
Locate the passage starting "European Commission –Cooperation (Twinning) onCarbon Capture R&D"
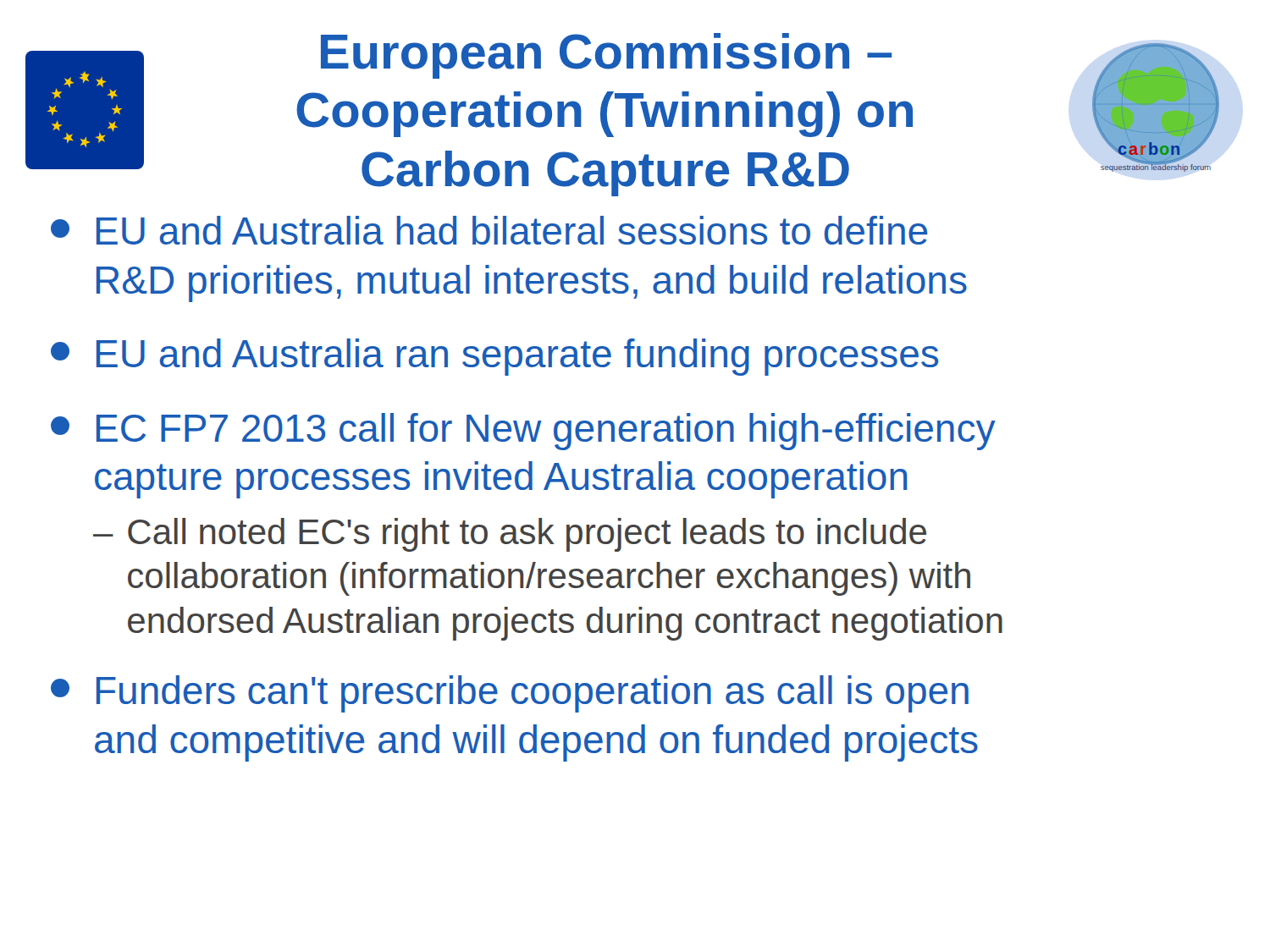click(605, 110)
